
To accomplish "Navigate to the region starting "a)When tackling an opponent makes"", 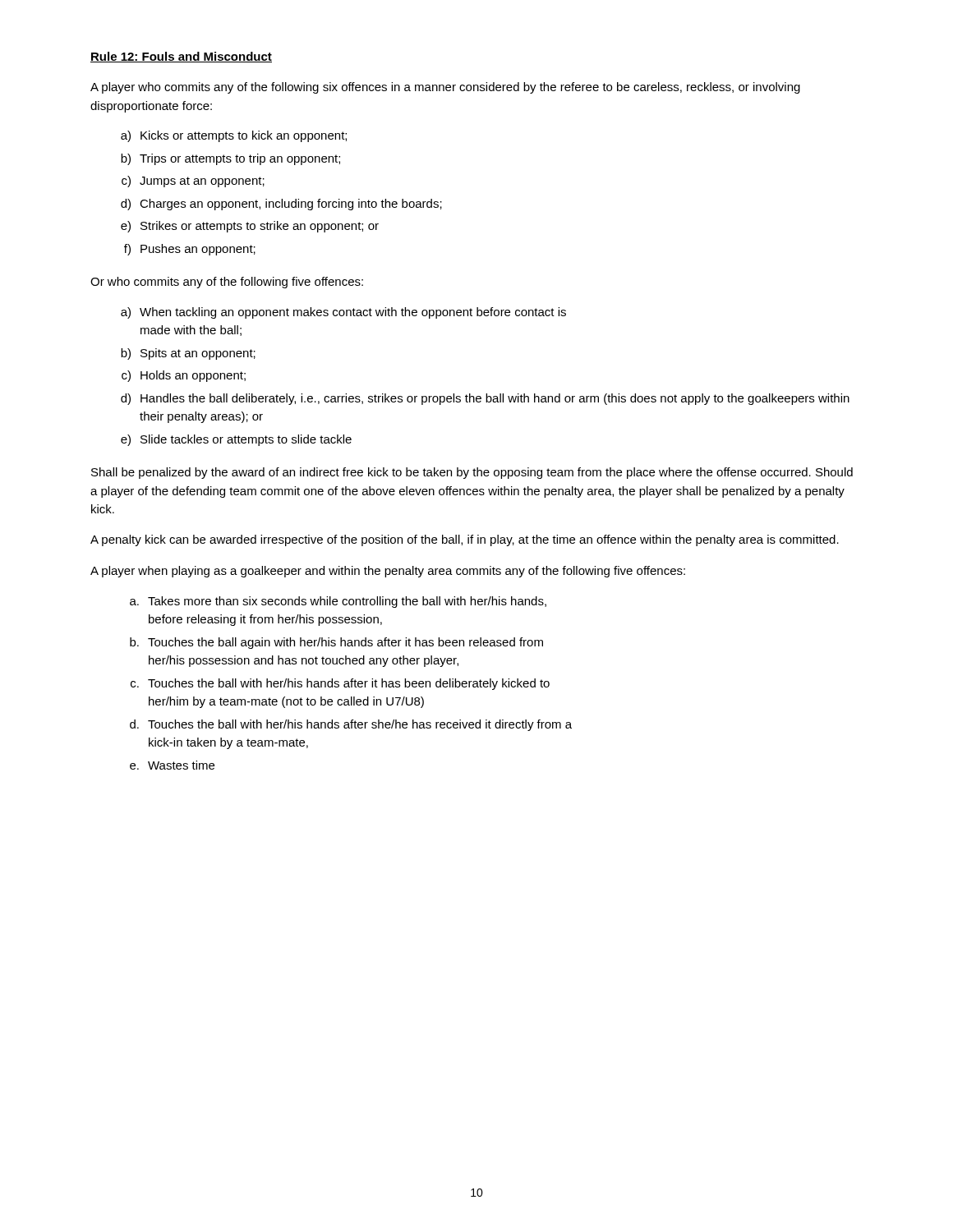I will tap(476, 321).
